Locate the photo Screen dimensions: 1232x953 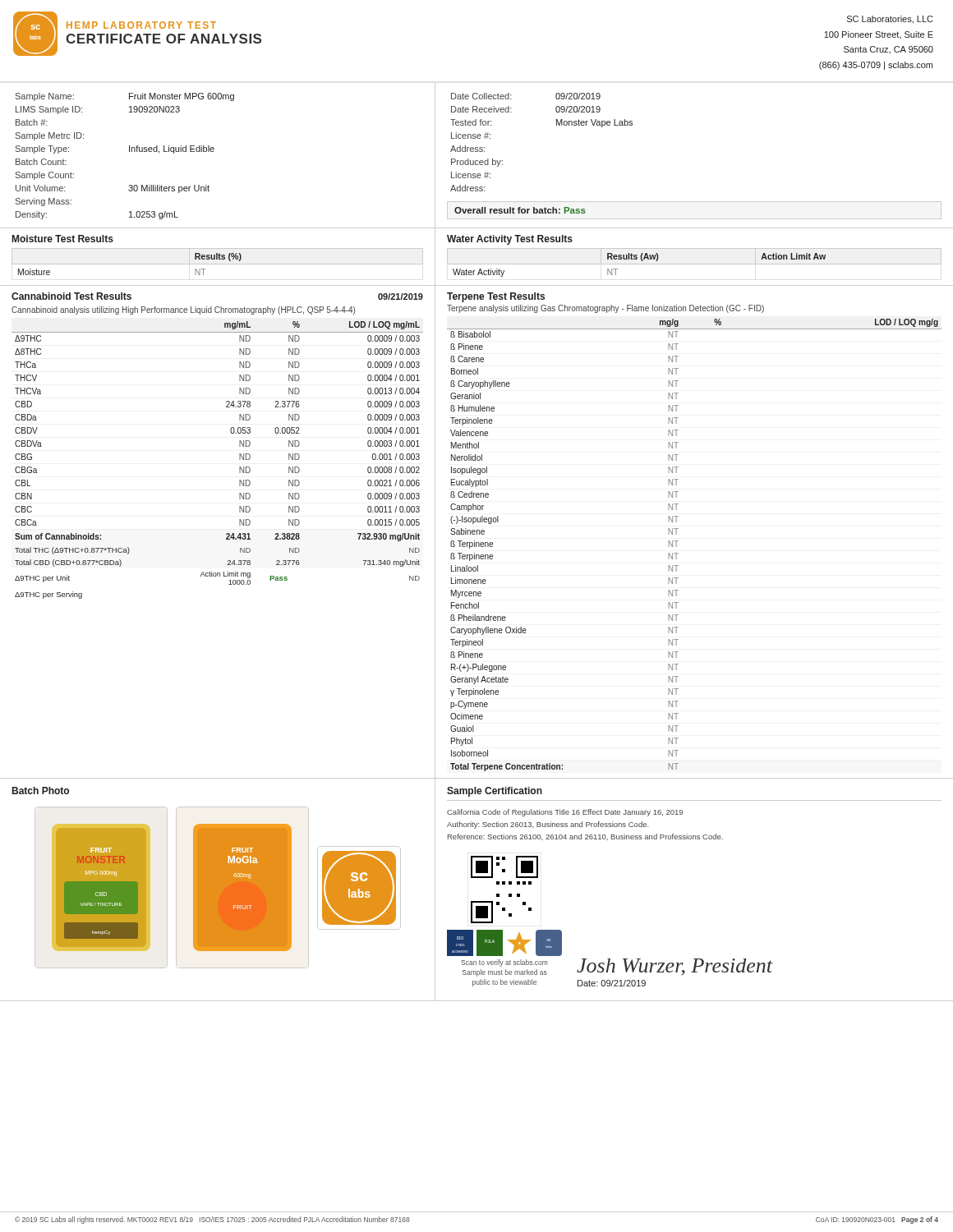(217, 888)
